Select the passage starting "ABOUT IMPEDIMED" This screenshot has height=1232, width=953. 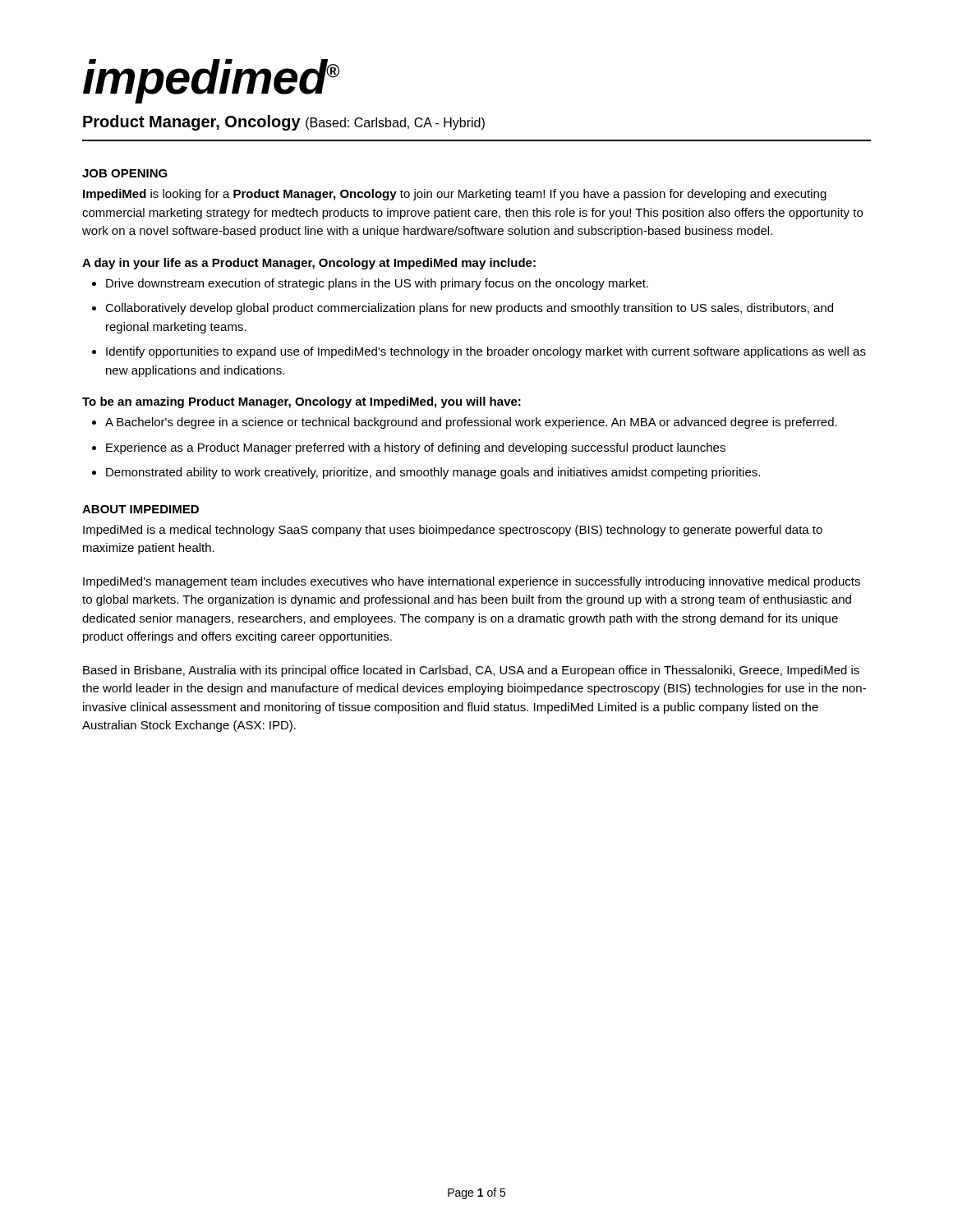[141, 508]
